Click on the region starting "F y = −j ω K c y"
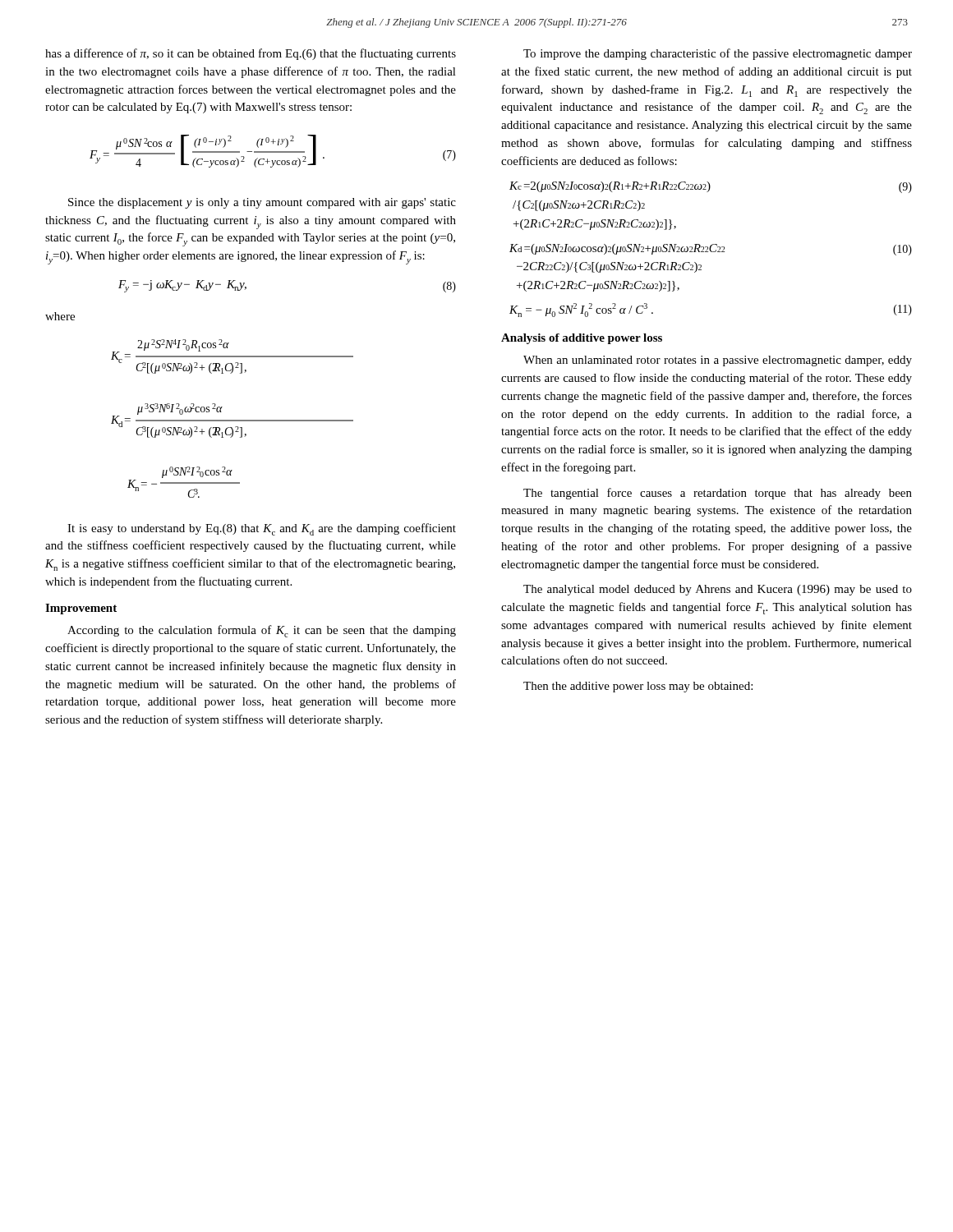Screen dimensions: 1232x953 (x=251, y=287)
